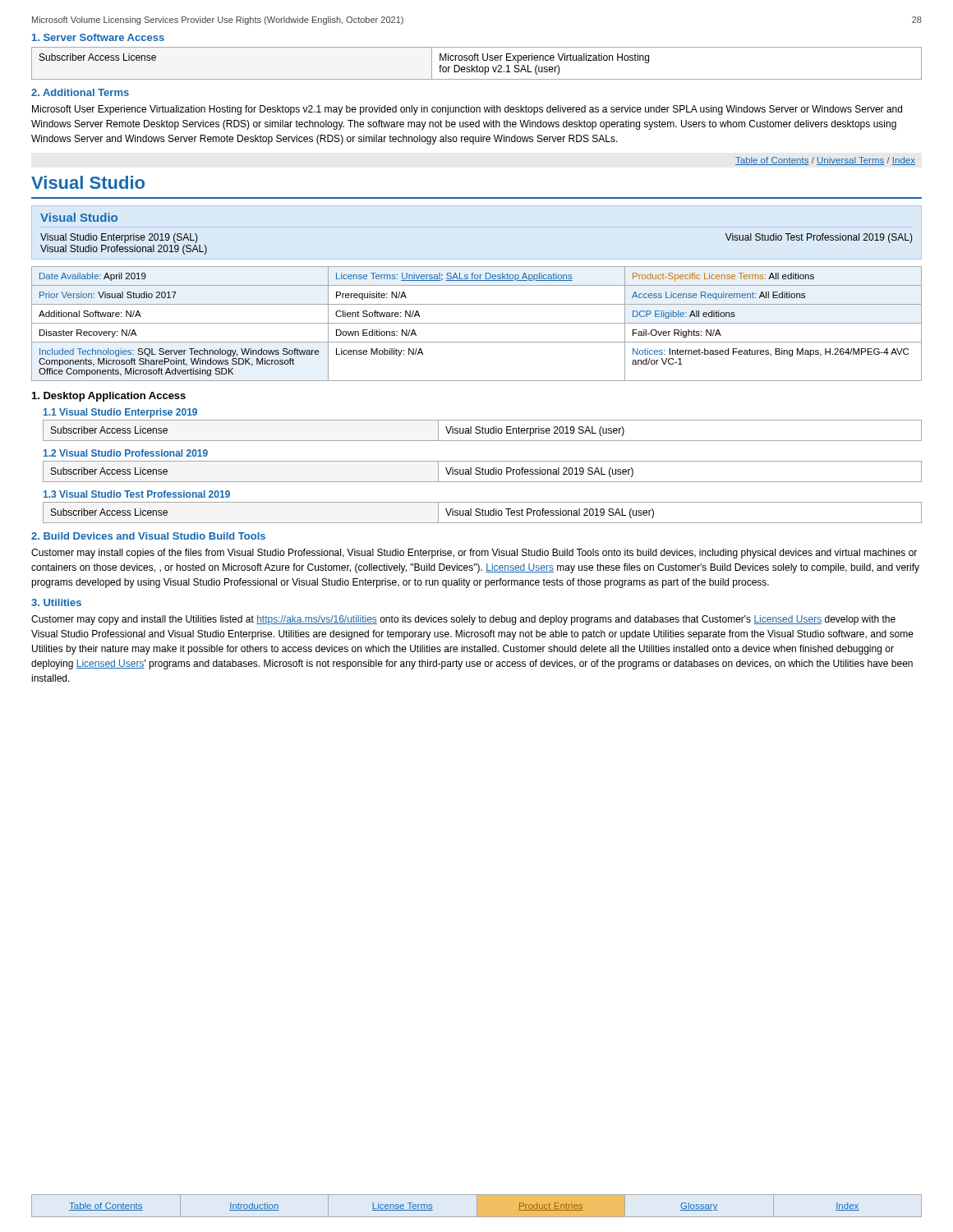This screenshot has height=1232, width=953.
Task: Select the text block starting "2. Additional Terms"
Action: [x=80, y=92]
